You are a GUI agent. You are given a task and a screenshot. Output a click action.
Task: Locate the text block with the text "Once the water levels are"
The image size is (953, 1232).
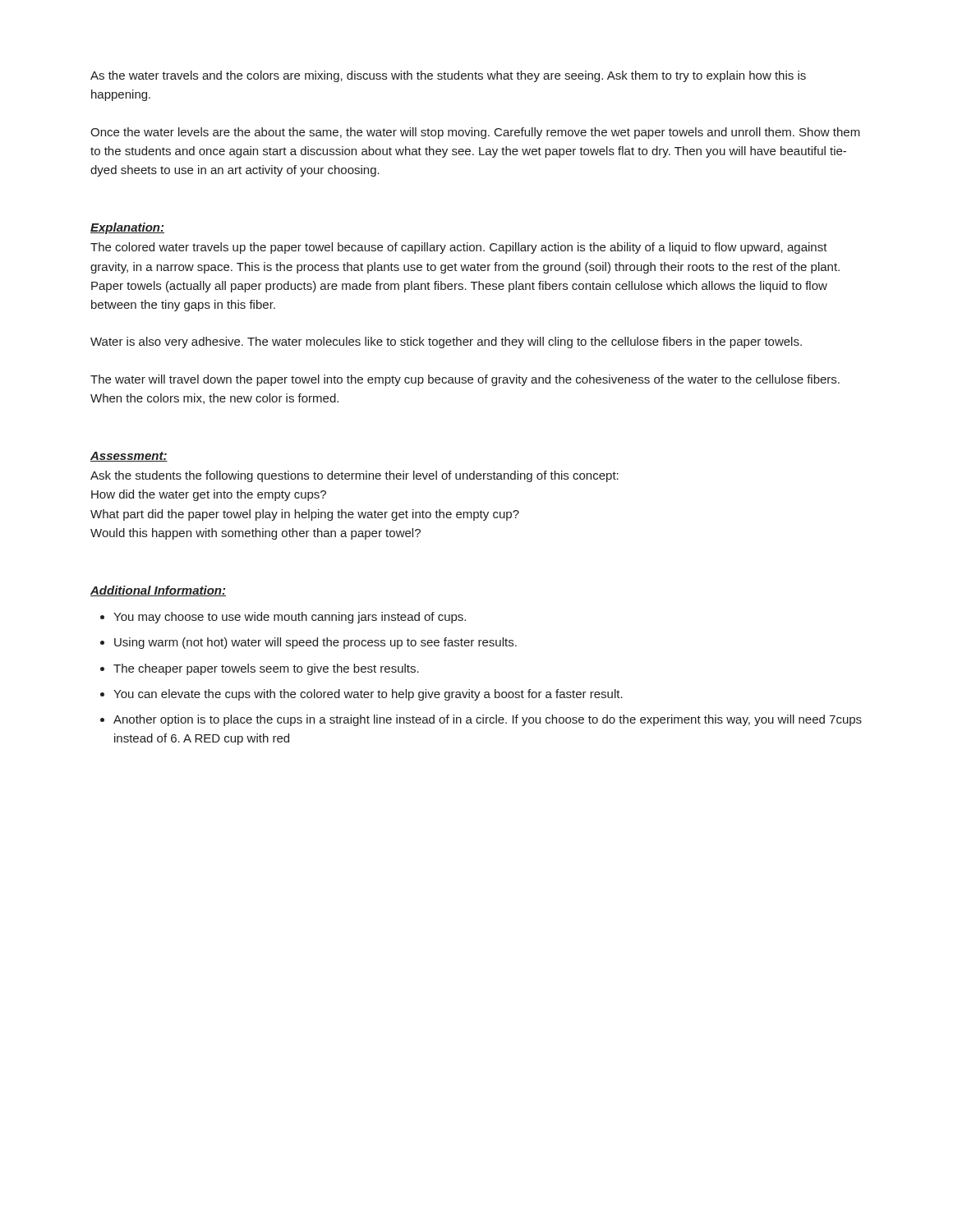point(476,151)
